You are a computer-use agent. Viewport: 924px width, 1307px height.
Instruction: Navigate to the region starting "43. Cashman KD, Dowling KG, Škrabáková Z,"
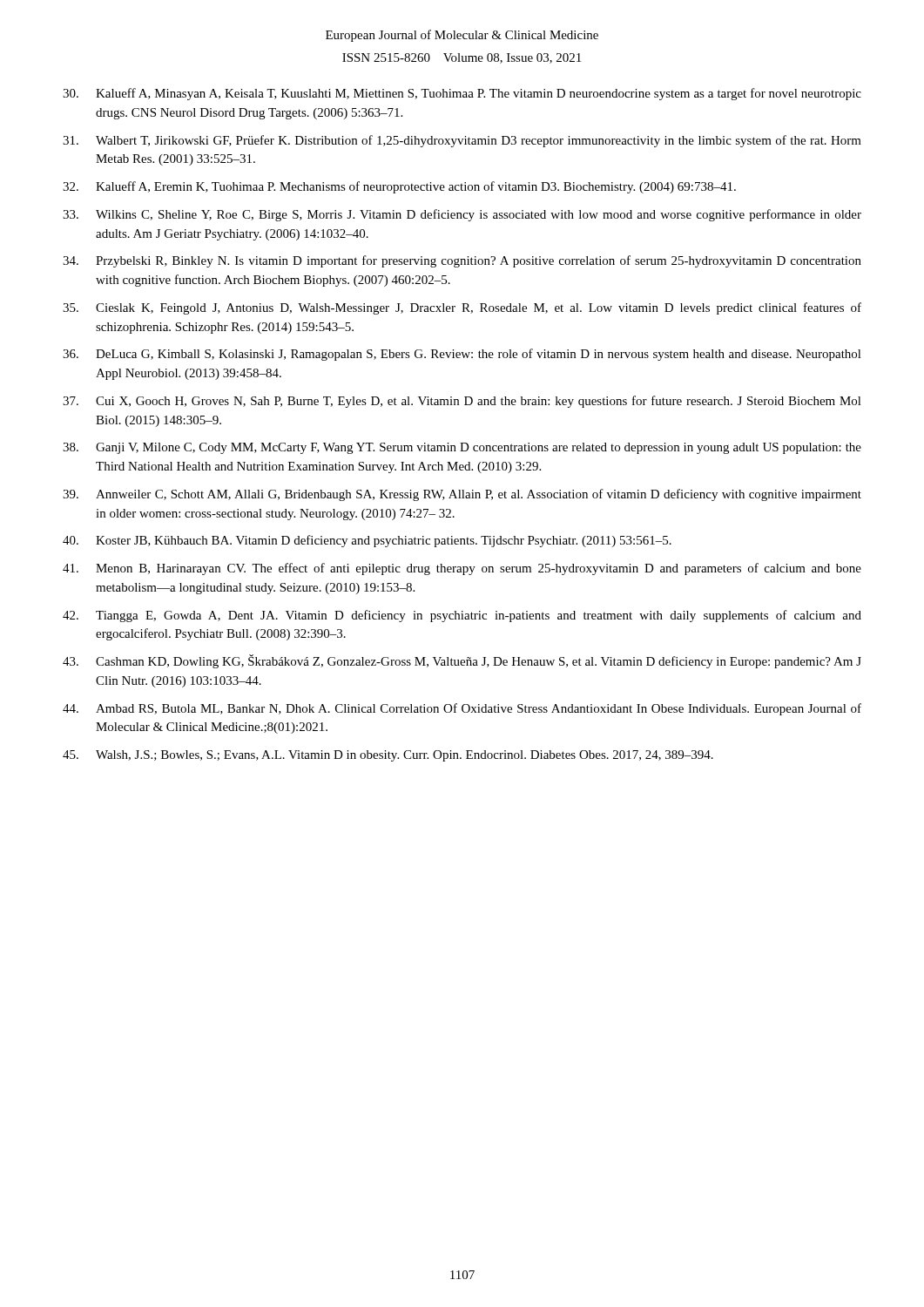tap(462, 672)
